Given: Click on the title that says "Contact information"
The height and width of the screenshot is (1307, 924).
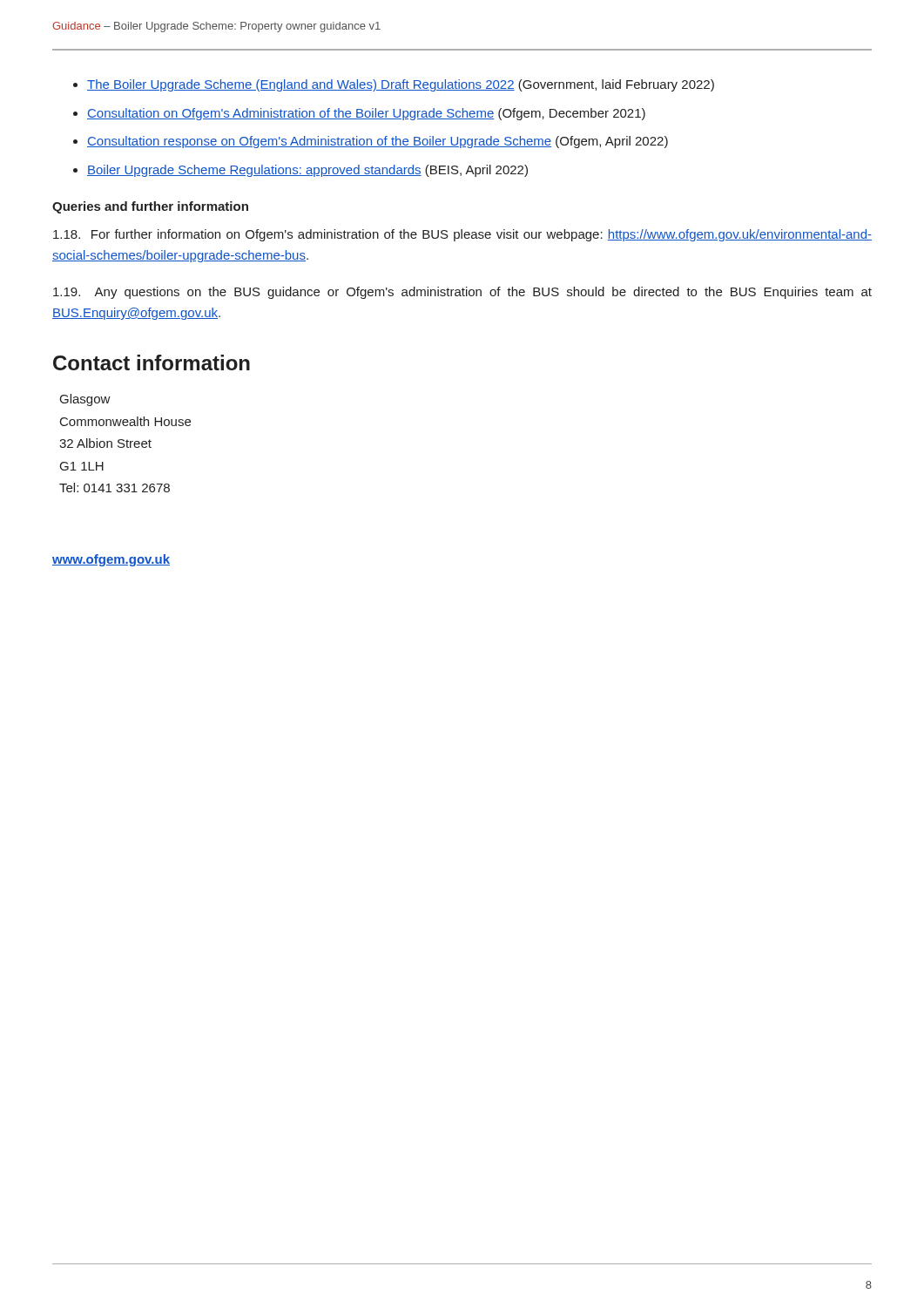Looking at the screenshot, I should 152,363.
